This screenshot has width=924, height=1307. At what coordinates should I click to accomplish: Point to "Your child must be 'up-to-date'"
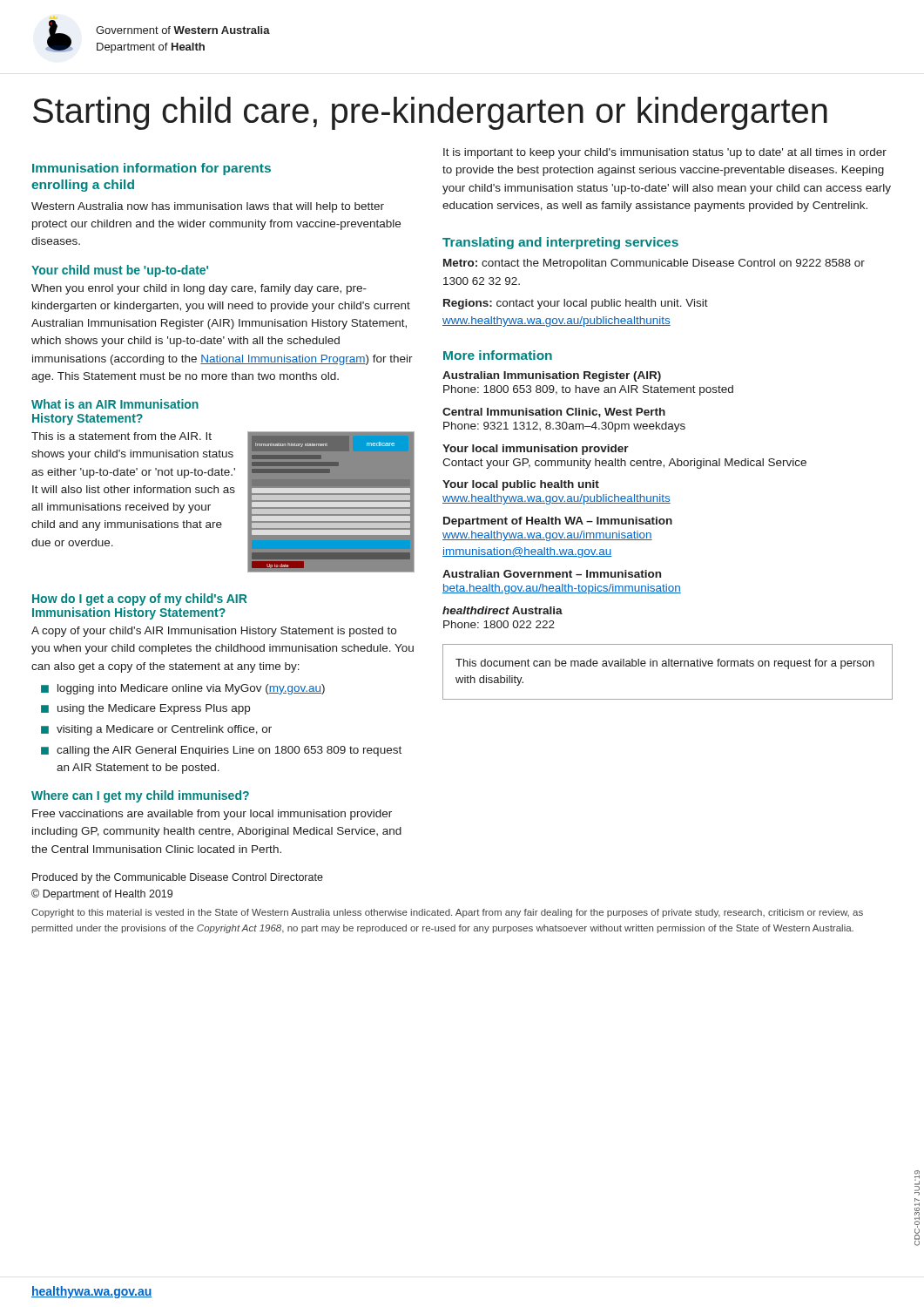pyautogui.click(x=120, y=270)
